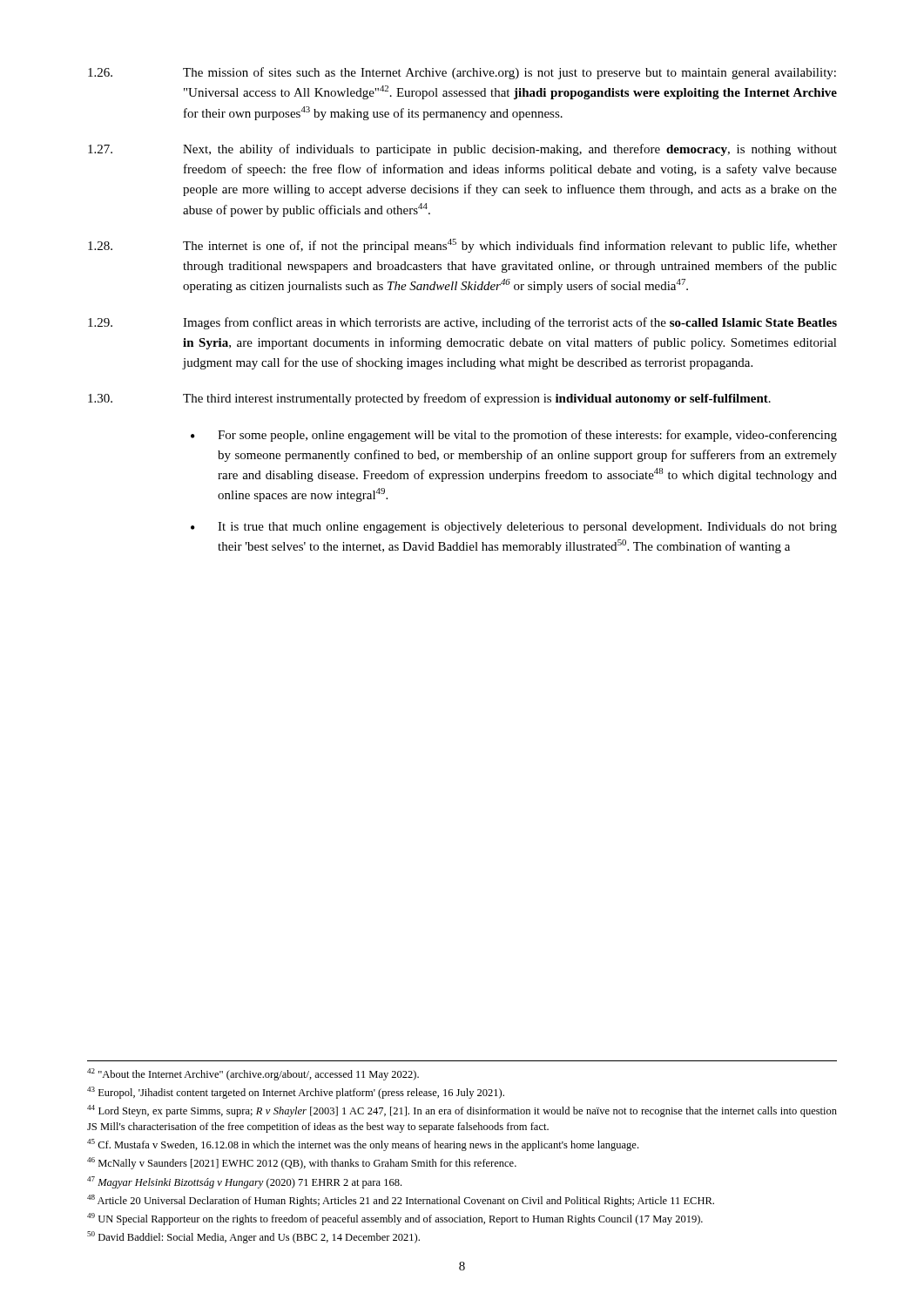Screen dimensions: 1307x924
Task: Where is the passage that starts "30. The third"?
Action: click(462, 399)
